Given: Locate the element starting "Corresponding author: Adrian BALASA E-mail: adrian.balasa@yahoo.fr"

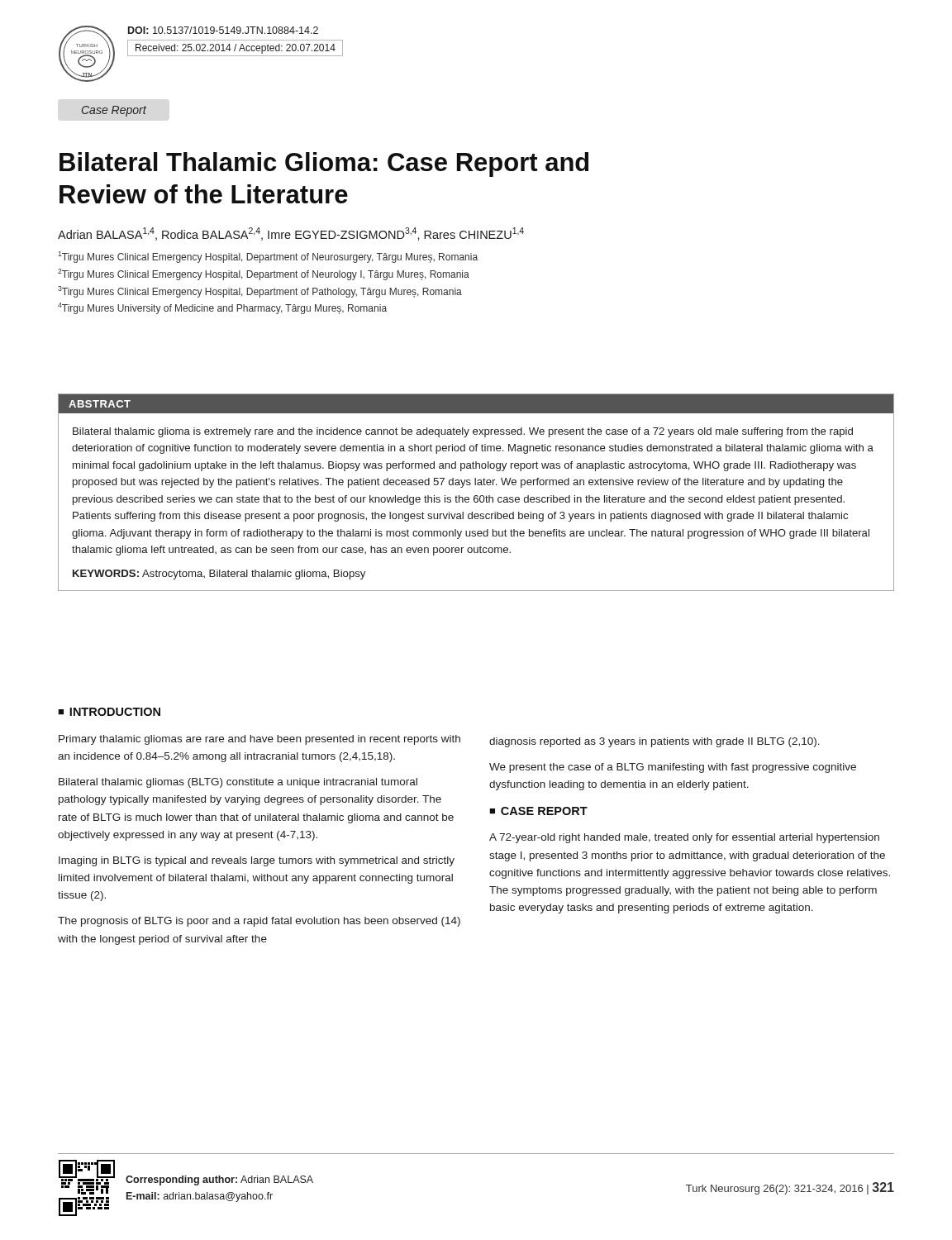Looking at the screenshot, I should click(219, 1188).
